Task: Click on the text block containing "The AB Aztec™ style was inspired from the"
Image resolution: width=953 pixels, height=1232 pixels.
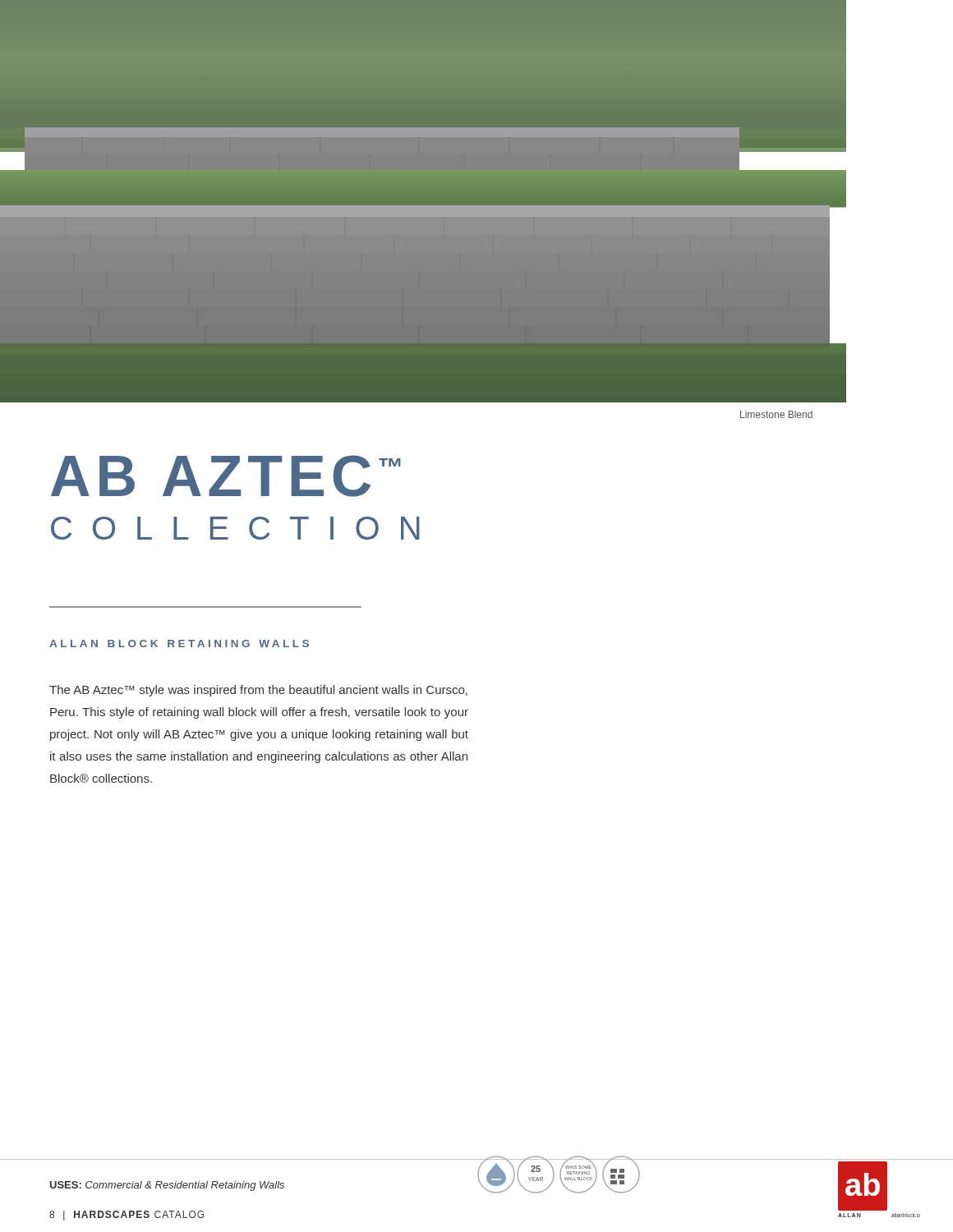Action: [x=259, y=734]
